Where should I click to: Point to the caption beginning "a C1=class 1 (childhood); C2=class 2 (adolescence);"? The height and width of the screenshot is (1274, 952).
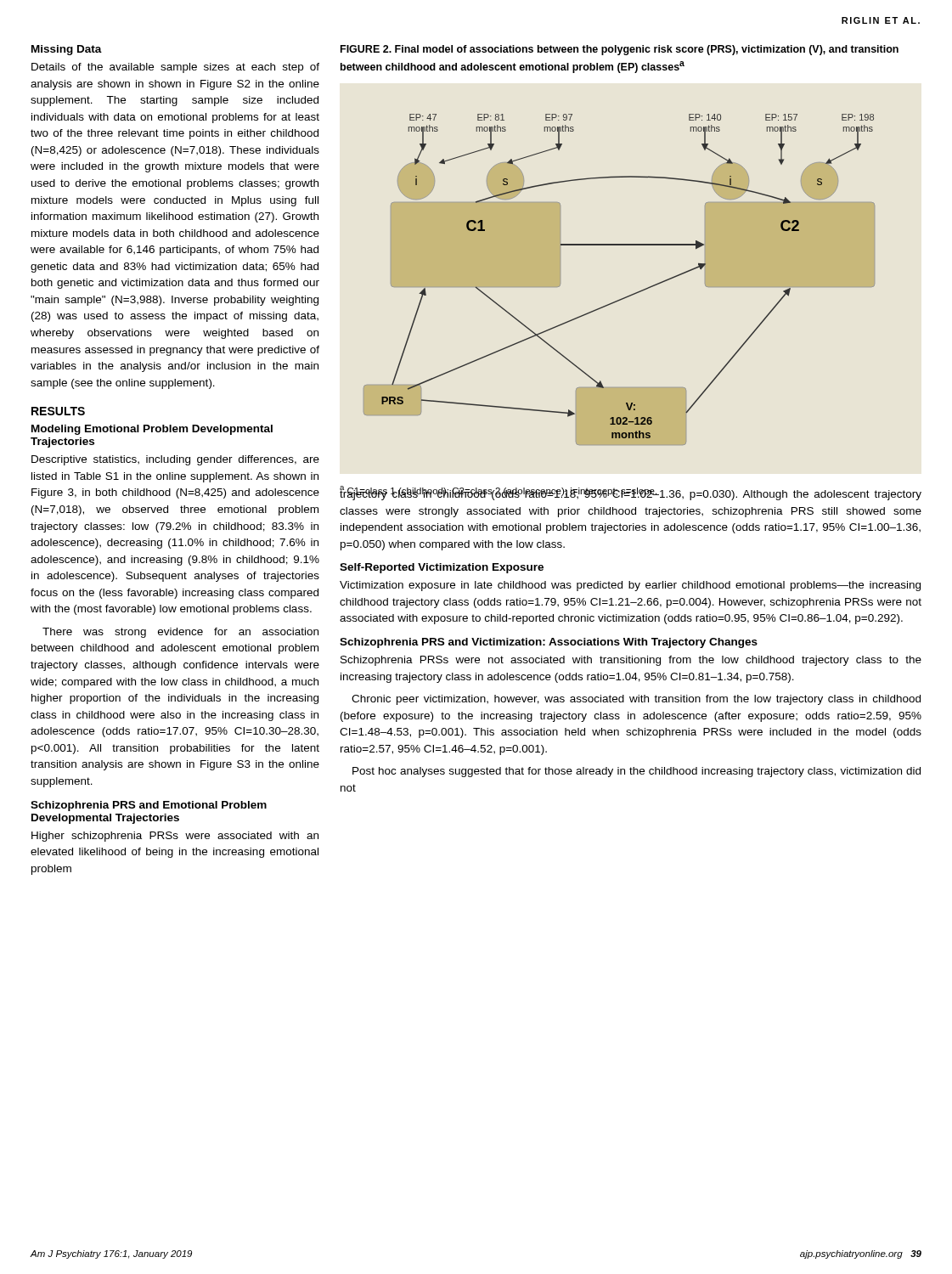coord(499,489)
